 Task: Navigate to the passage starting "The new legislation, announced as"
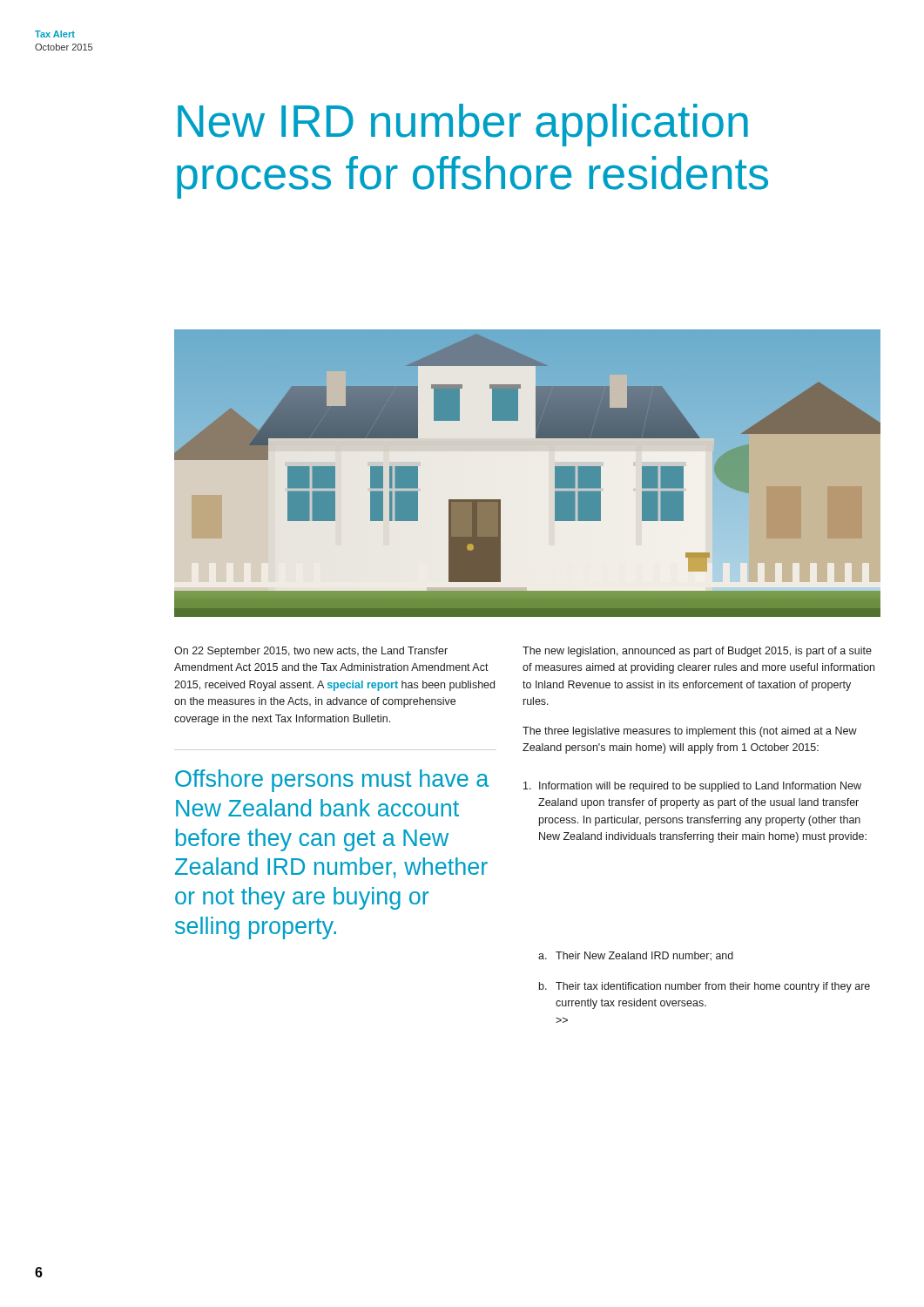[x=697, y=652]
